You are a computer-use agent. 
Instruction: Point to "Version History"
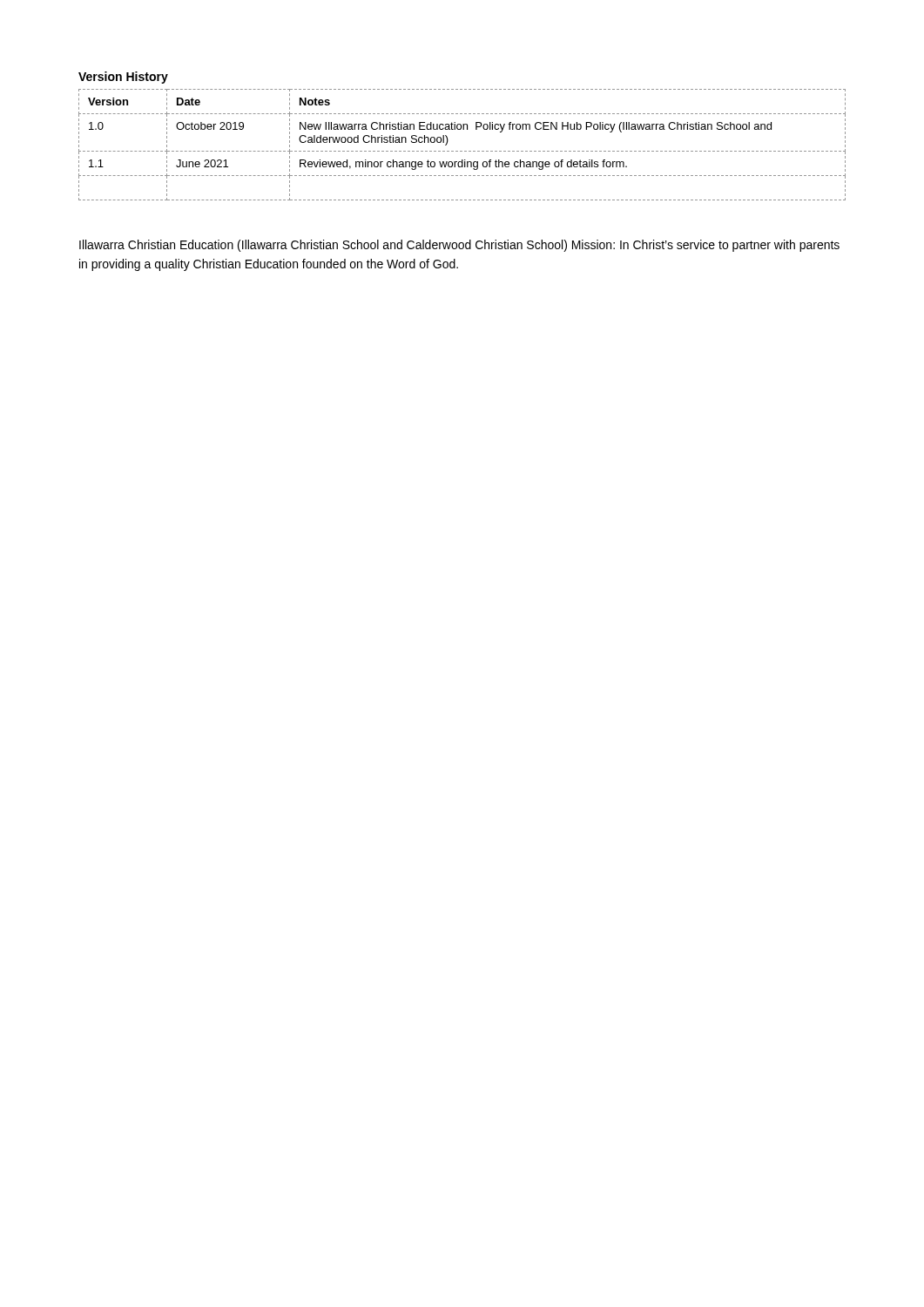123,77
